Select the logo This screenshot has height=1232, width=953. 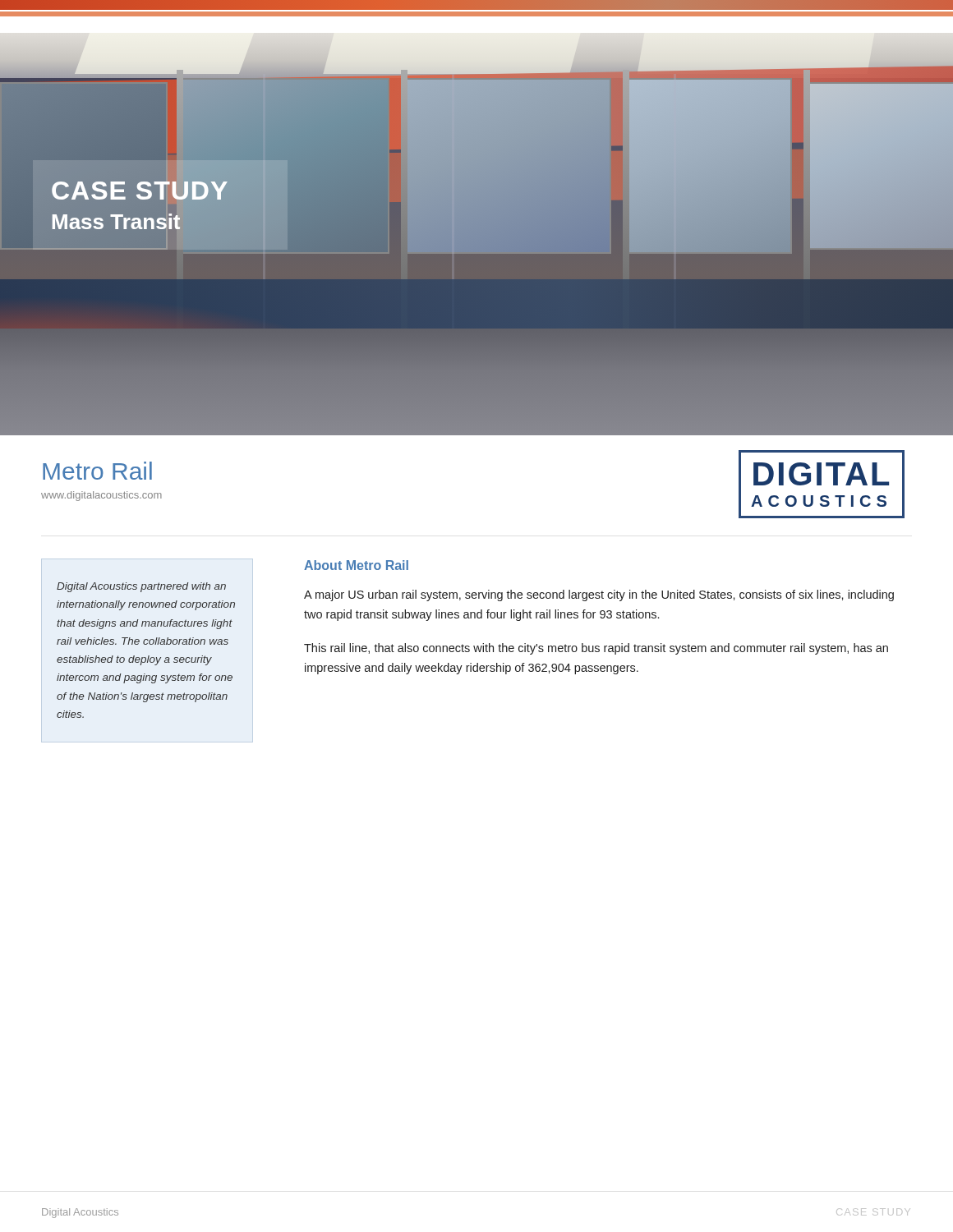click(822, 484)
